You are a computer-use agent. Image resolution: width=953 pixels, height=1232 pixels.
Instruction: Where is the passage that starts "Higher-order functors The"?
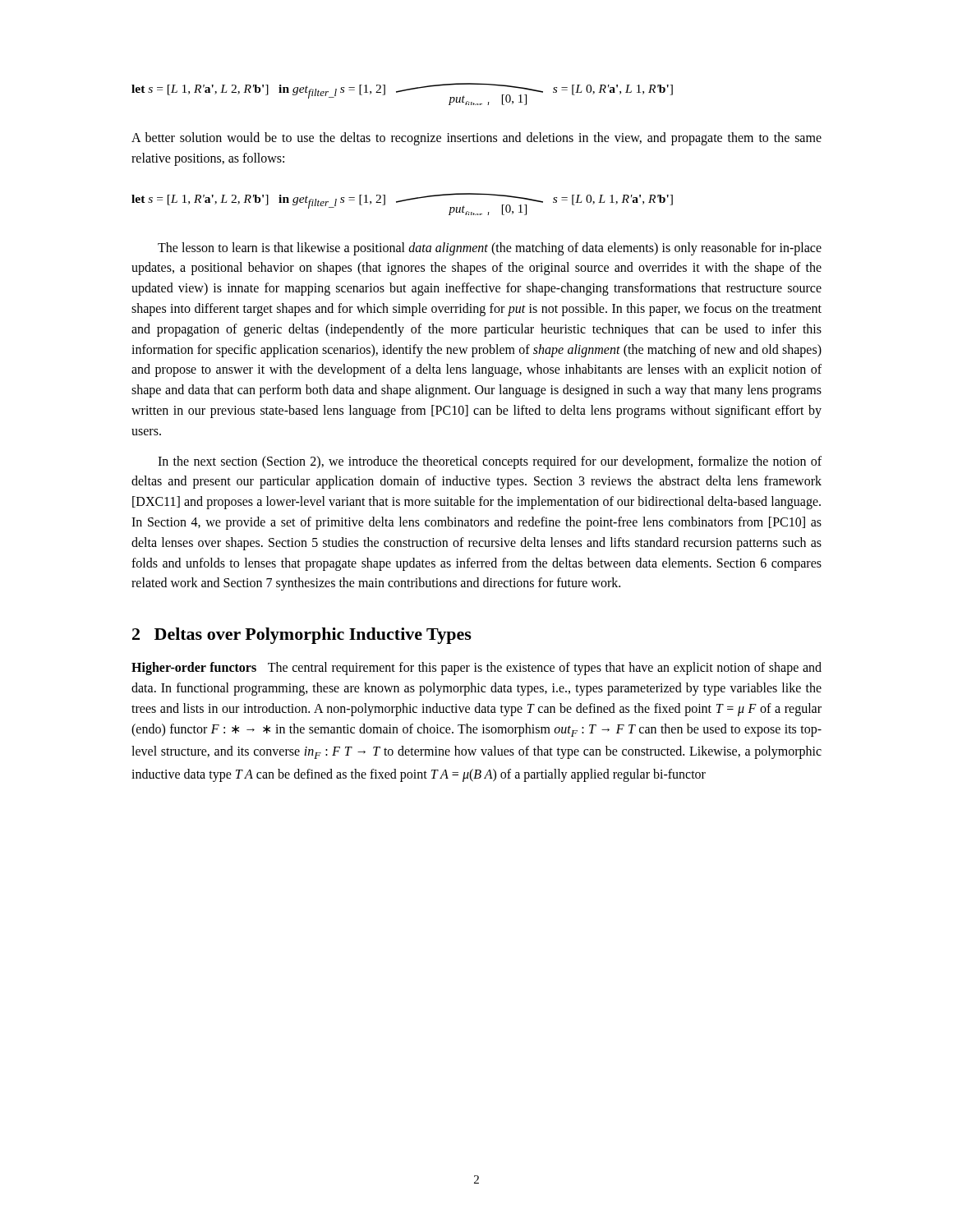(476, 722)
